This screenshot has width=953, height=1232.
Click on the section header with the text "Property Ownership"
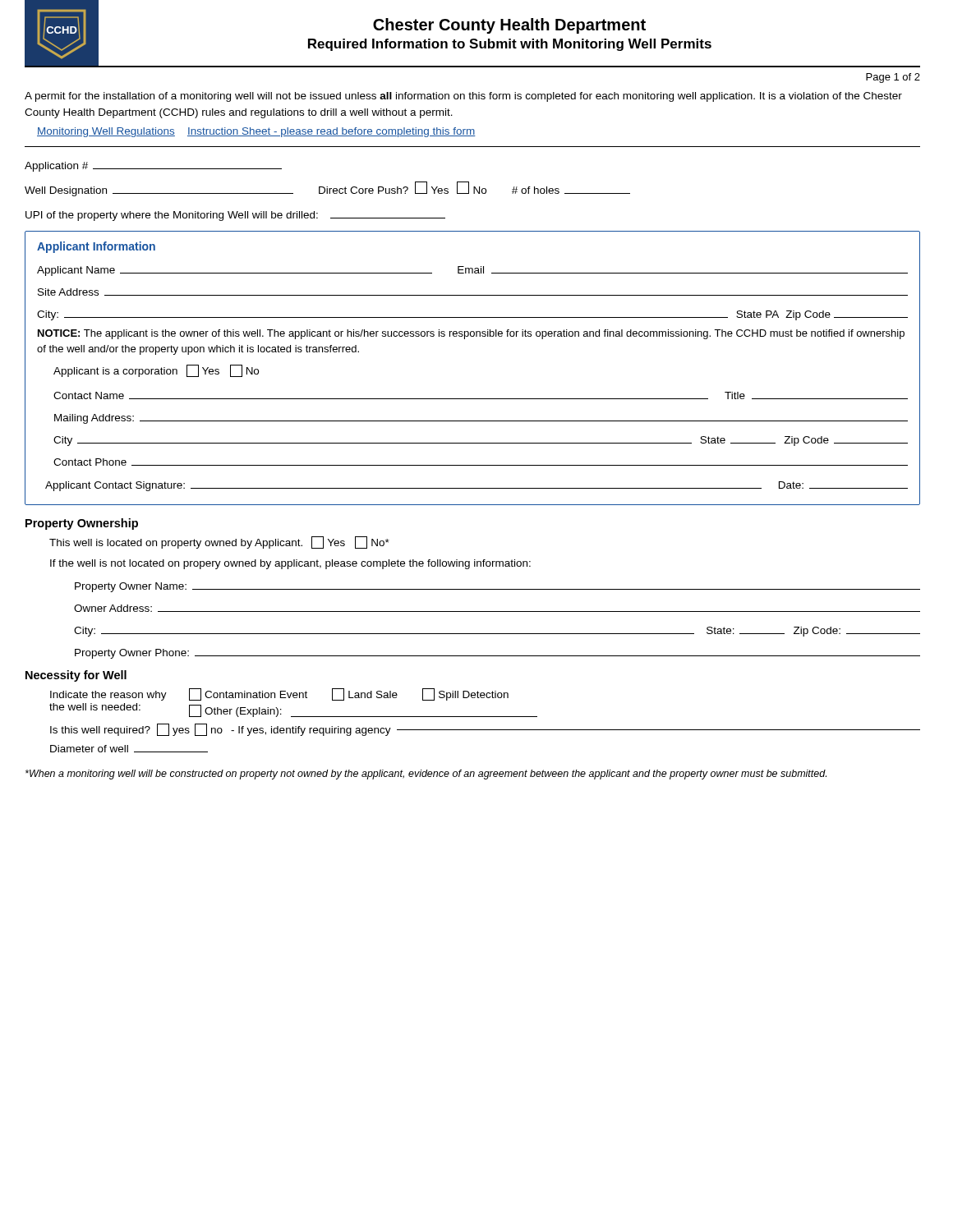82,523
